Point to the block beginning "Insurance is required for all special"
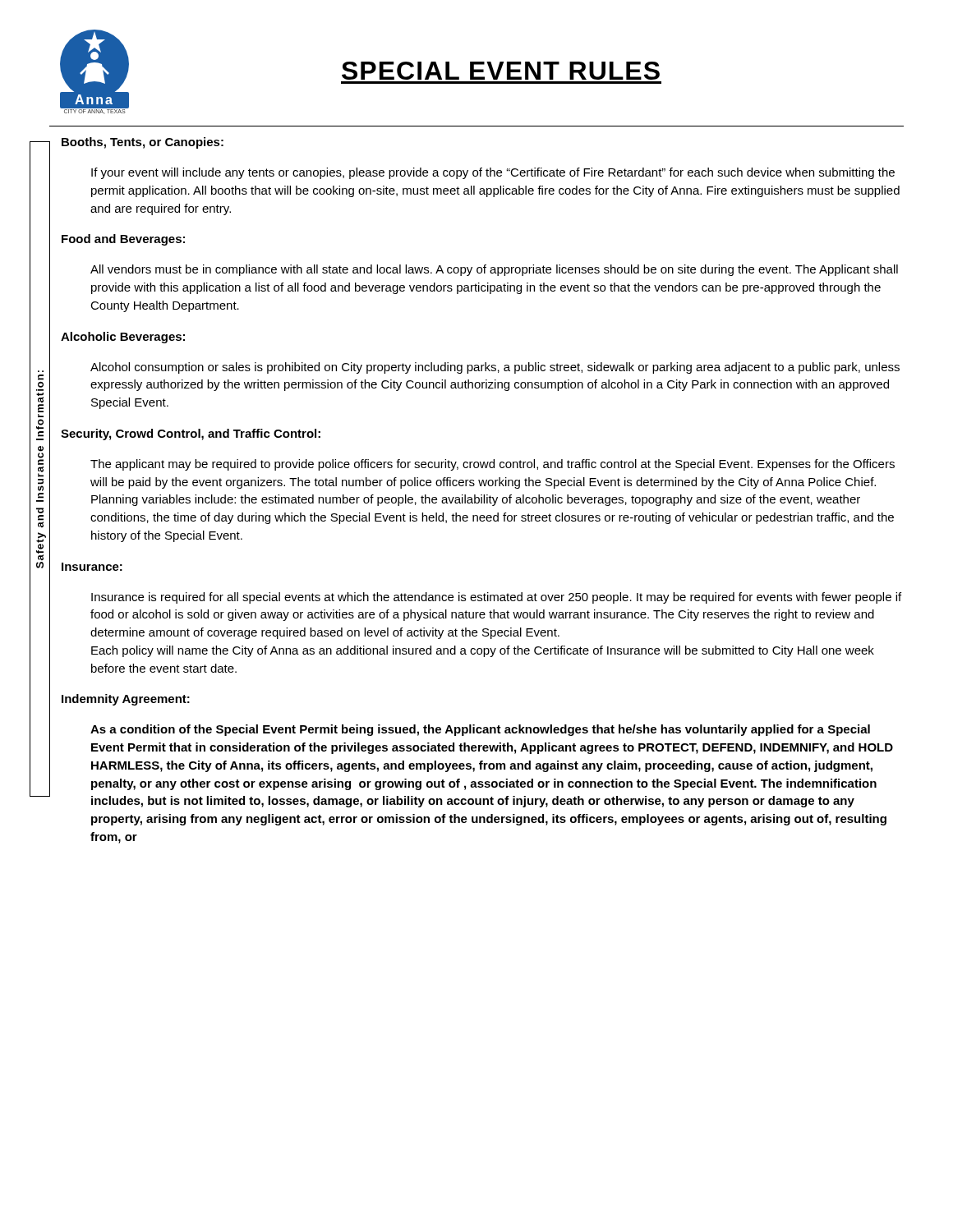Screen dimensions: 1232x953 pos(497,632)
